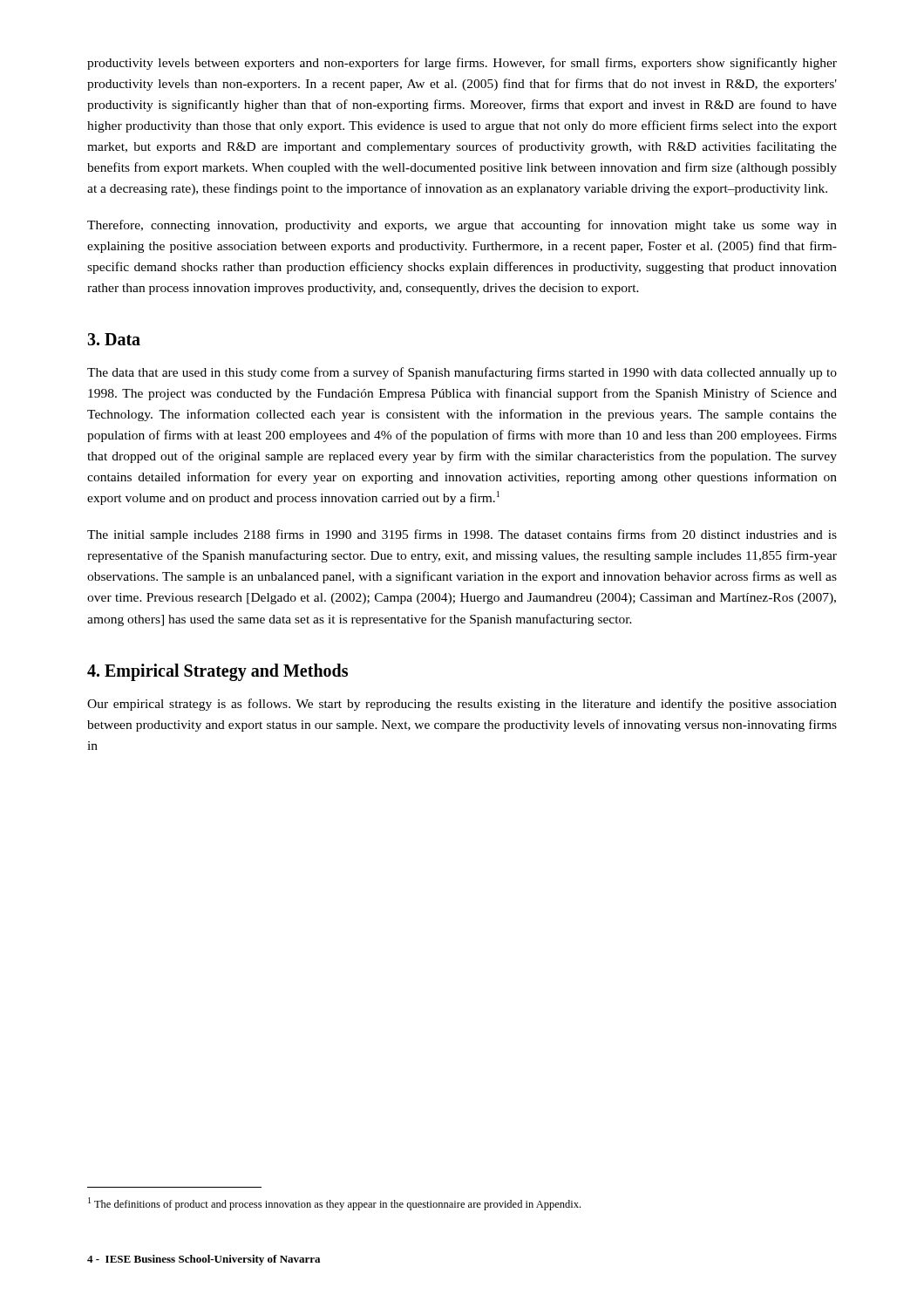This screenshot has height=1308, width=924.
Task: Locate the section header with the text "3. Data"
Action: click(114, 339)
